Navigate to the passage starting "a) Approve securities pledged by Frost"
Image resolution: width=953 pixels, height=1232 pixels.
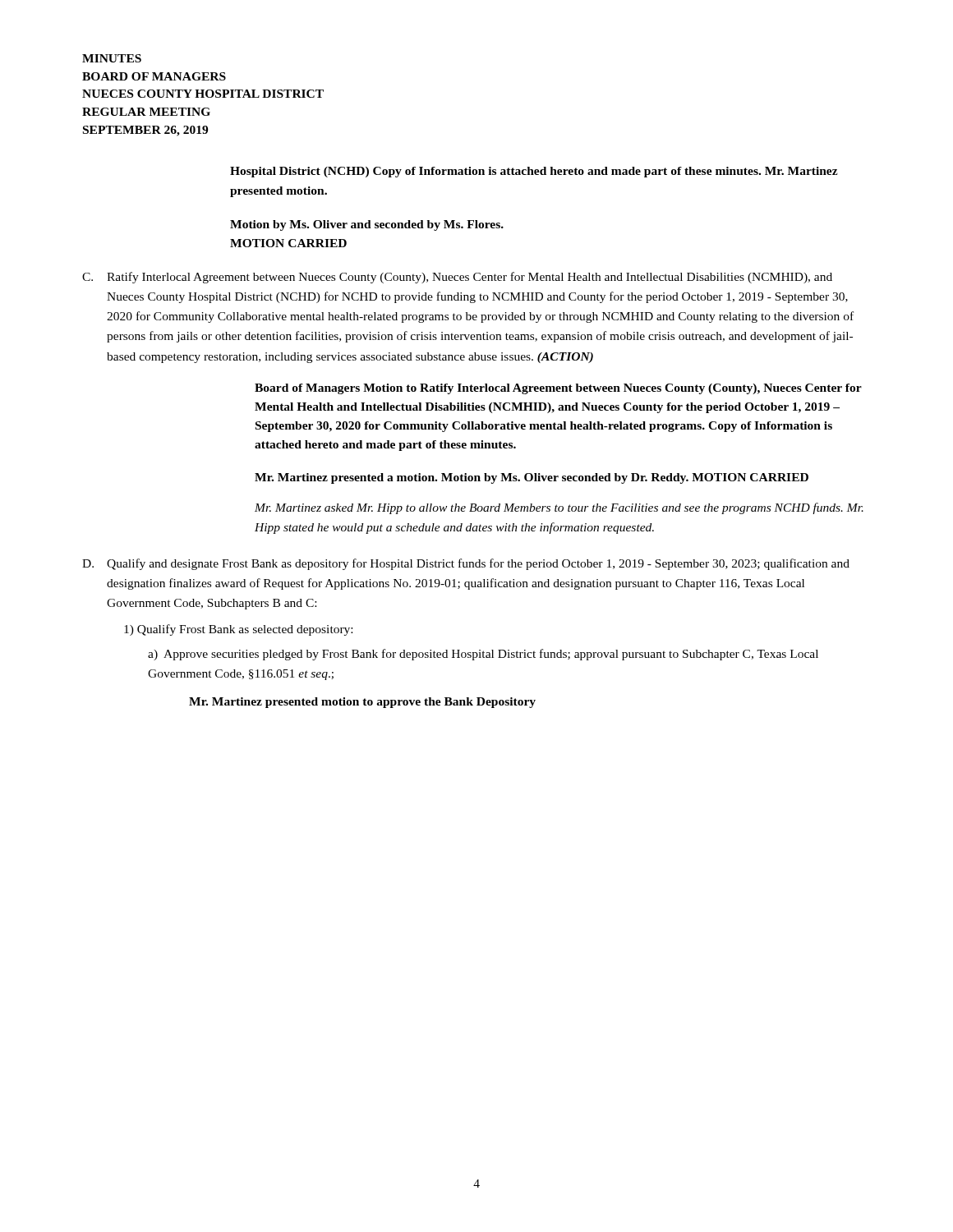click(x=483, y=663)
